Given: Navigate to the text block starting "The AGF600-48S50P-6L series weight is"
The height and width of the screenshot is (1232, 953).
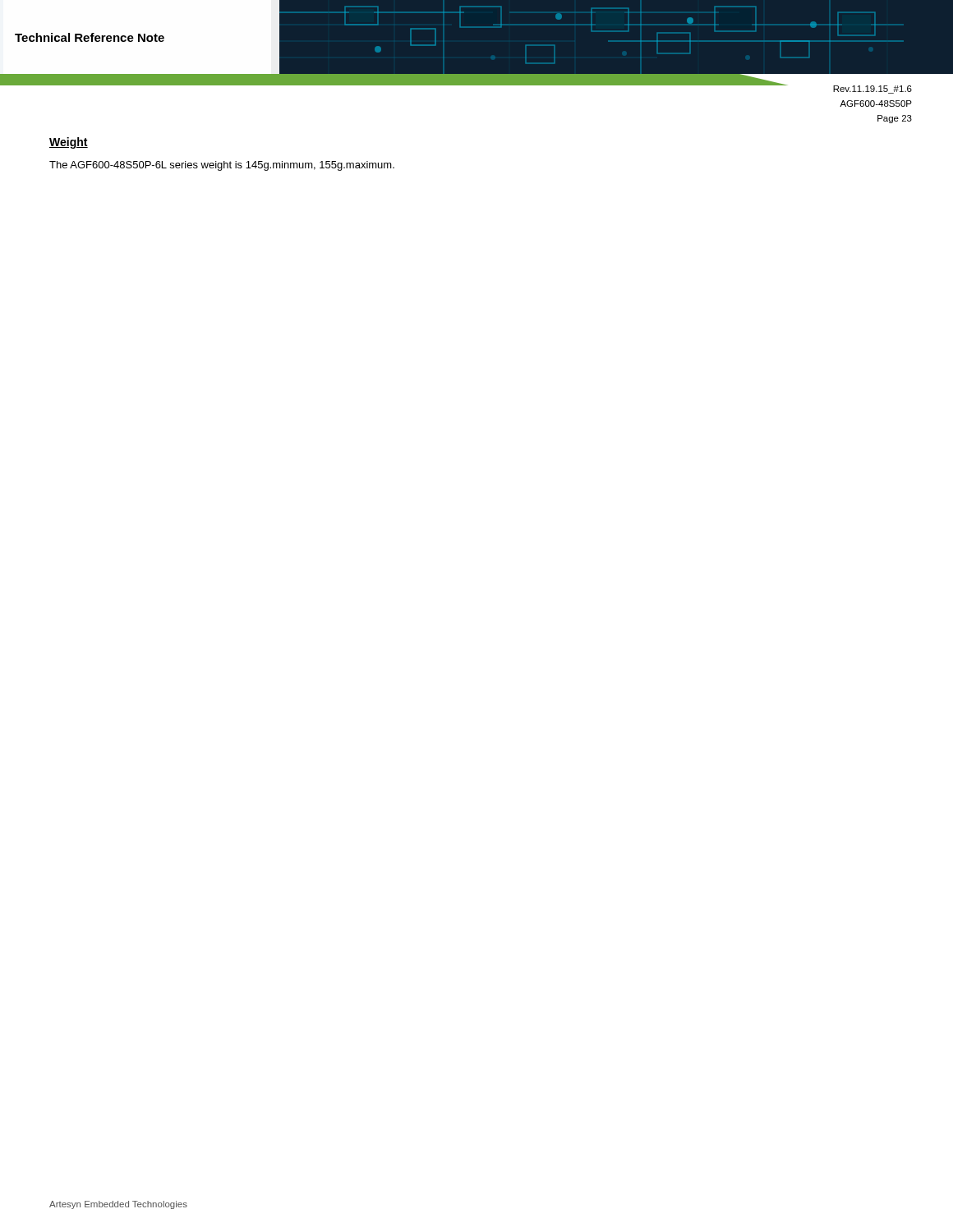Looking at the screenshot, I should tap(222, 165).
